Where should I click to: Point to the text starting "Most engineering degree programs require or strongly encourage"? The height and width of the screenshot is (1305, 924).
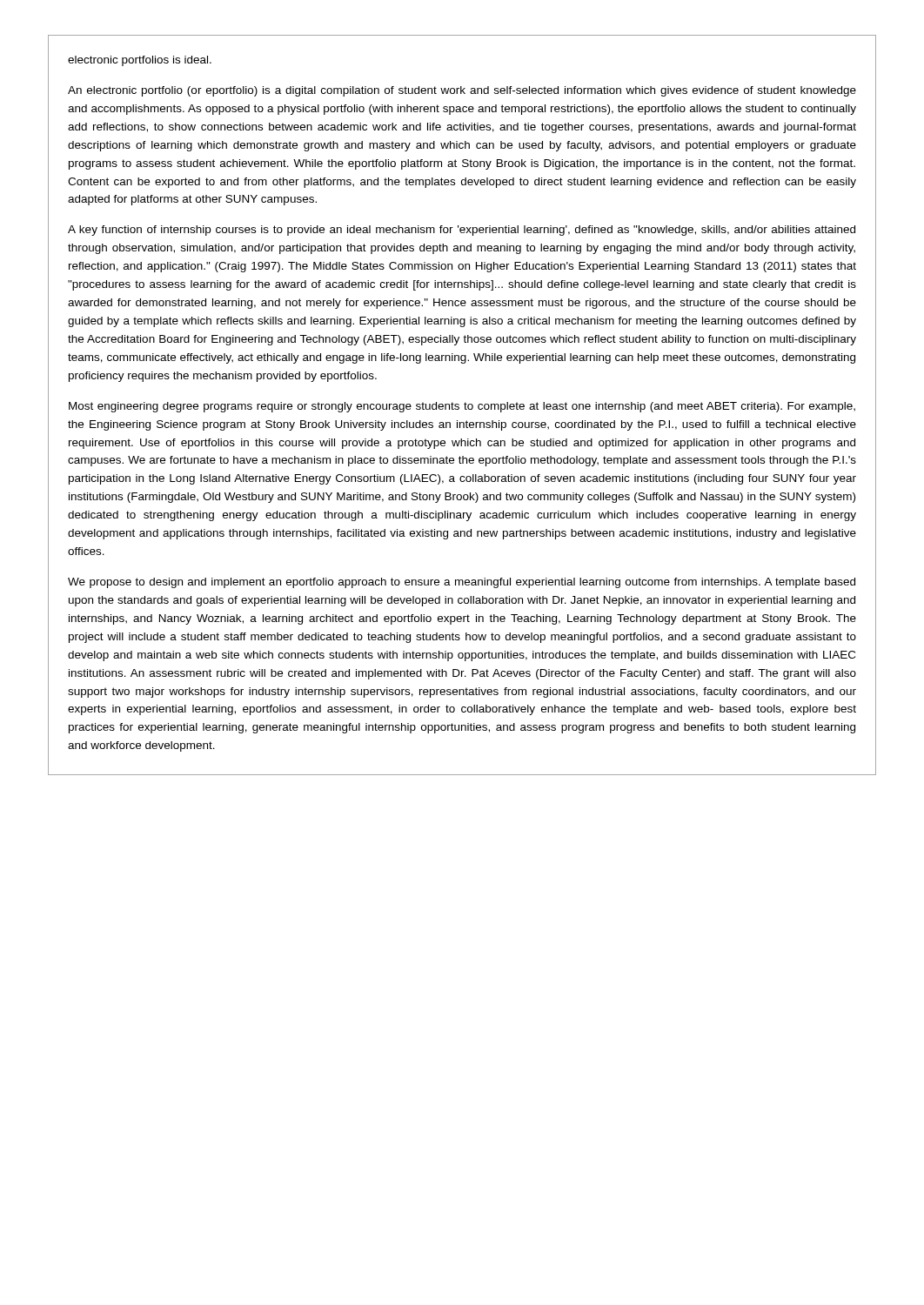pos(462,478)
